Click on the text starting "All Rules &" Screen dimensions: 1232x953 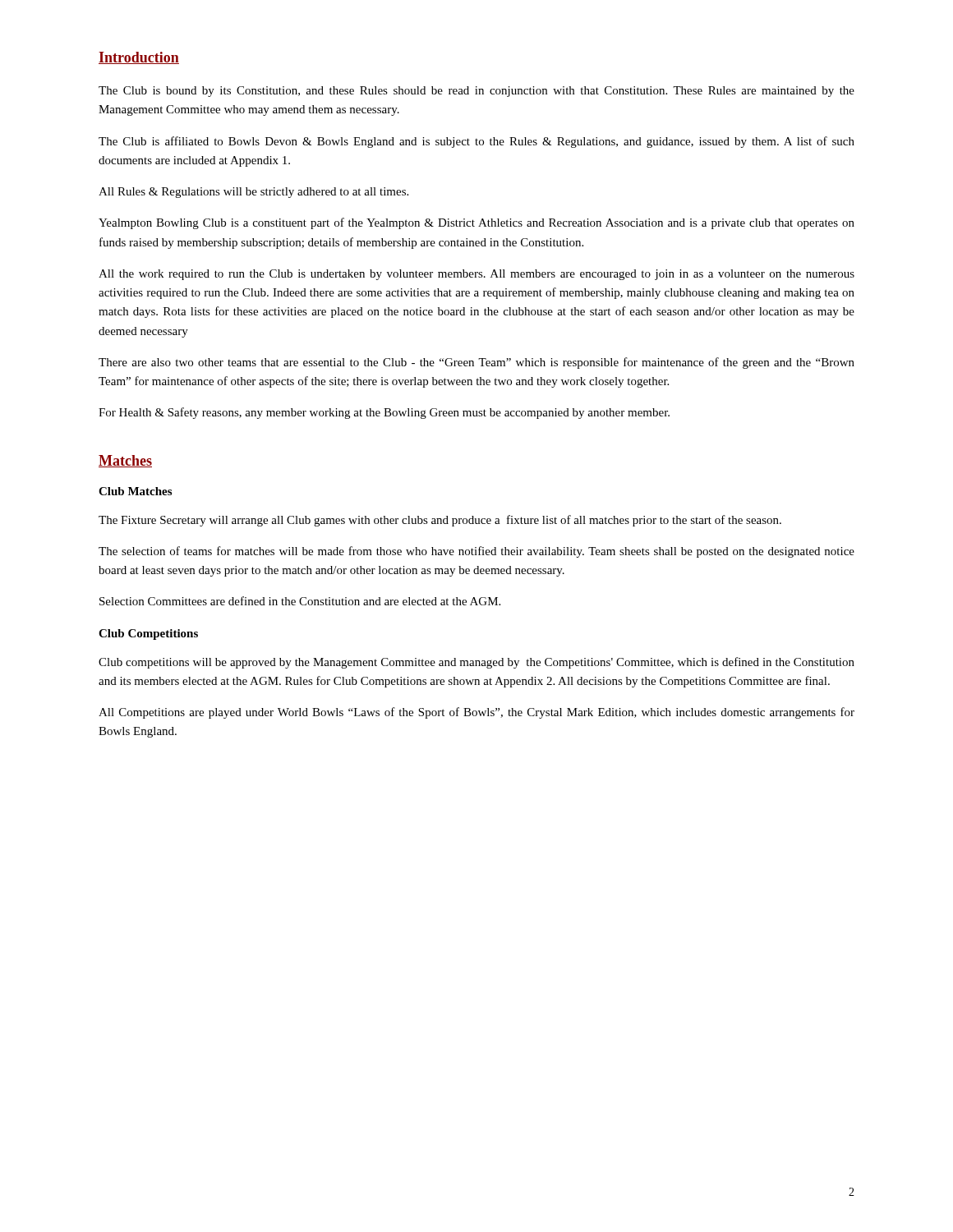(253, 193)
